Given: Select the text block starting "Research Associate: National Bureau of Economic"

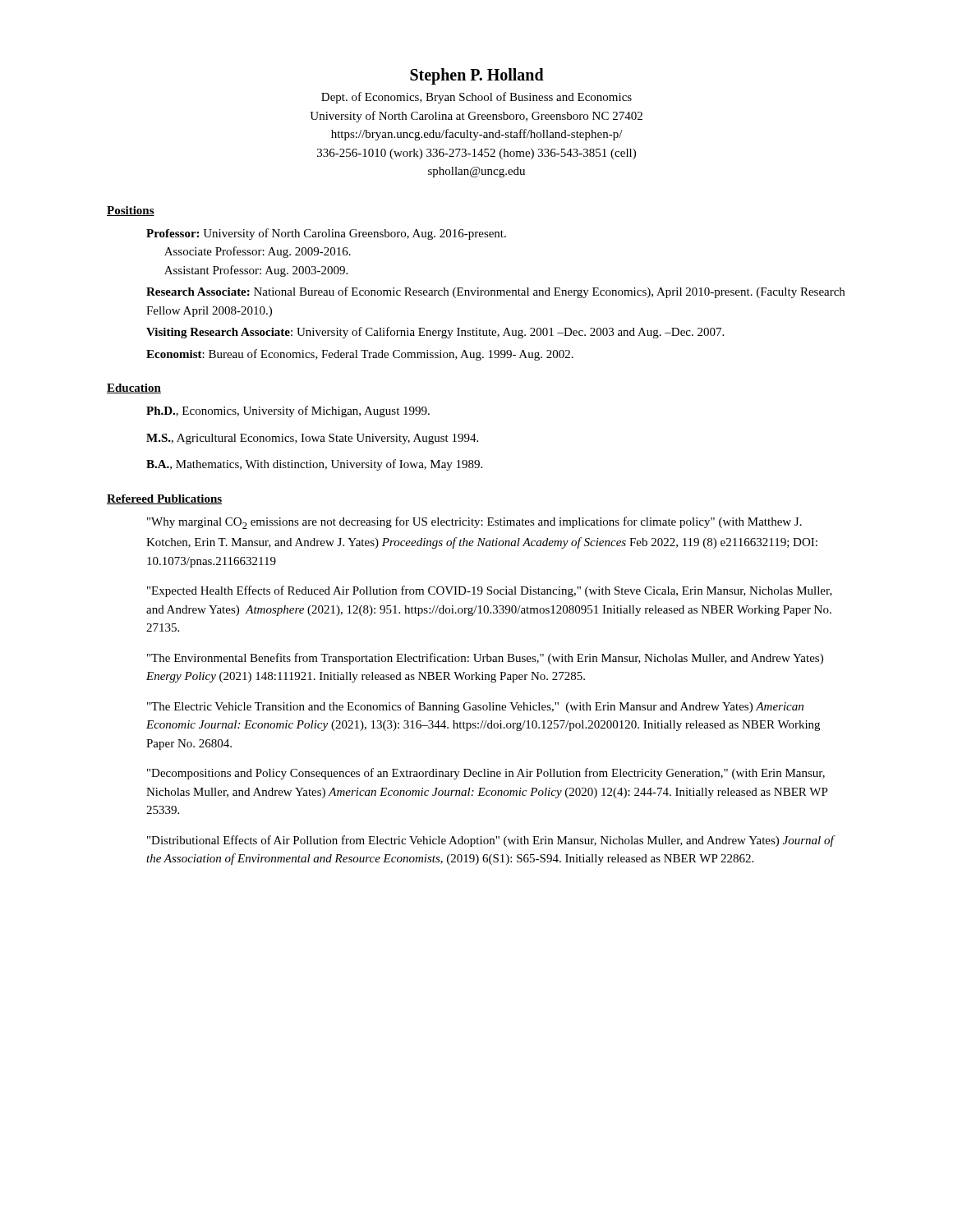Looking at the screenshot, I should (x=496, y=301).
